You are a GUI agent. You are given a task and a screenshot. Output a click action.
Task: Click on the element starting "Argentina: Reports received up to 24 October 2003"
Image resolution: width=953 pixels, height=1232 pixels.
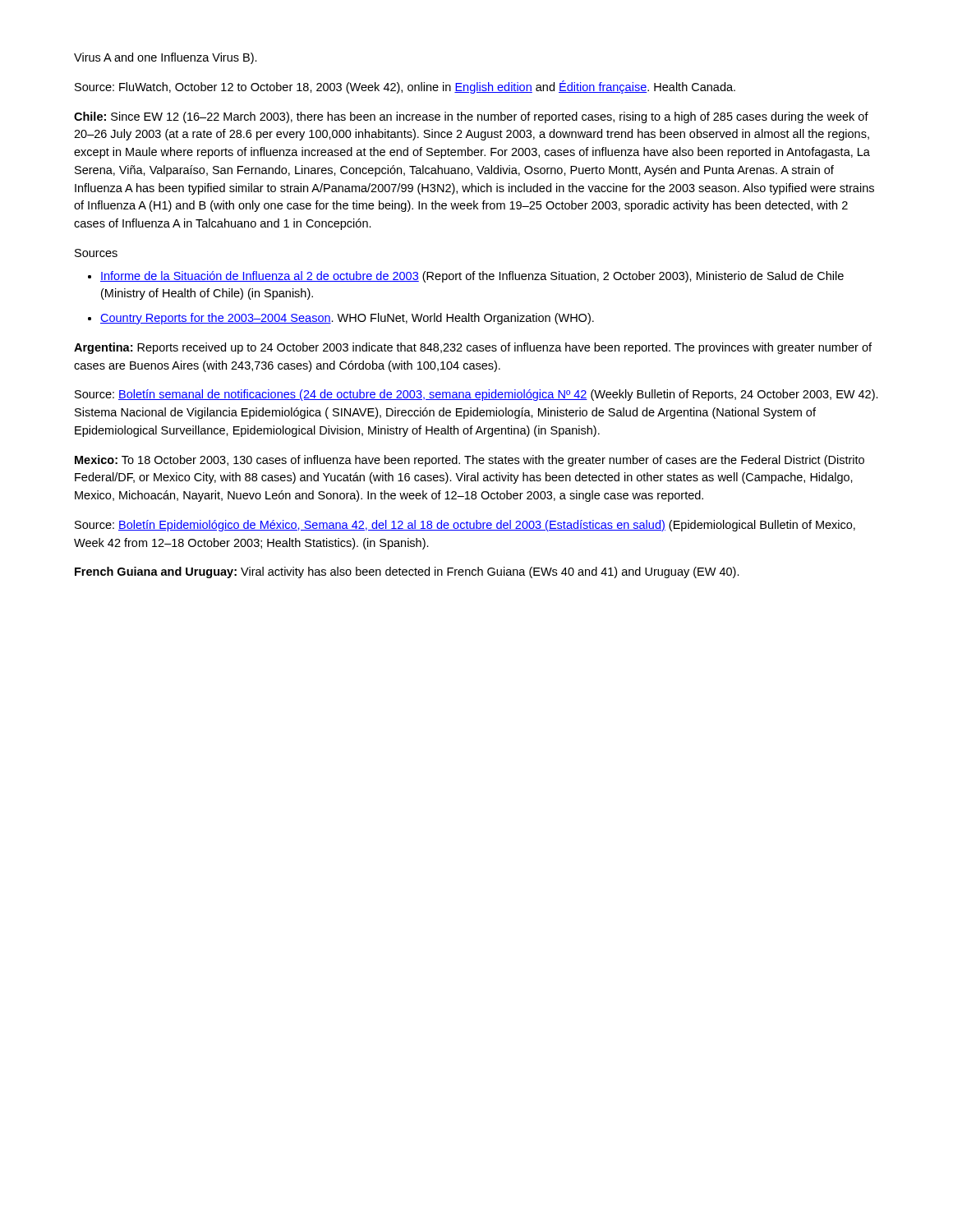(x=476, y=357)
